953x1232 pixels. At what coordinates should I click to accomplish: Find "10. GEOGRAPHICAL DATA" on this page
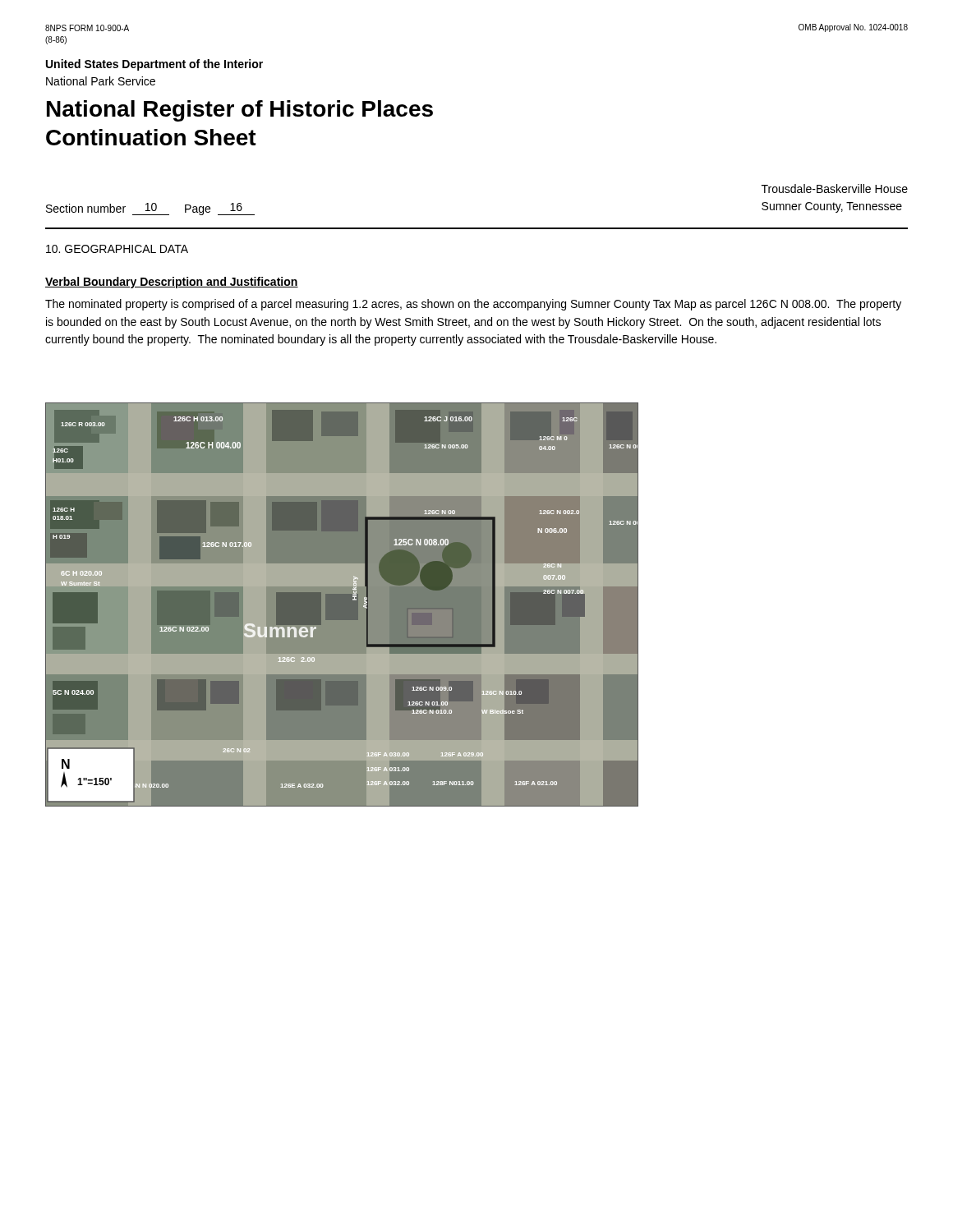point(117,249)
